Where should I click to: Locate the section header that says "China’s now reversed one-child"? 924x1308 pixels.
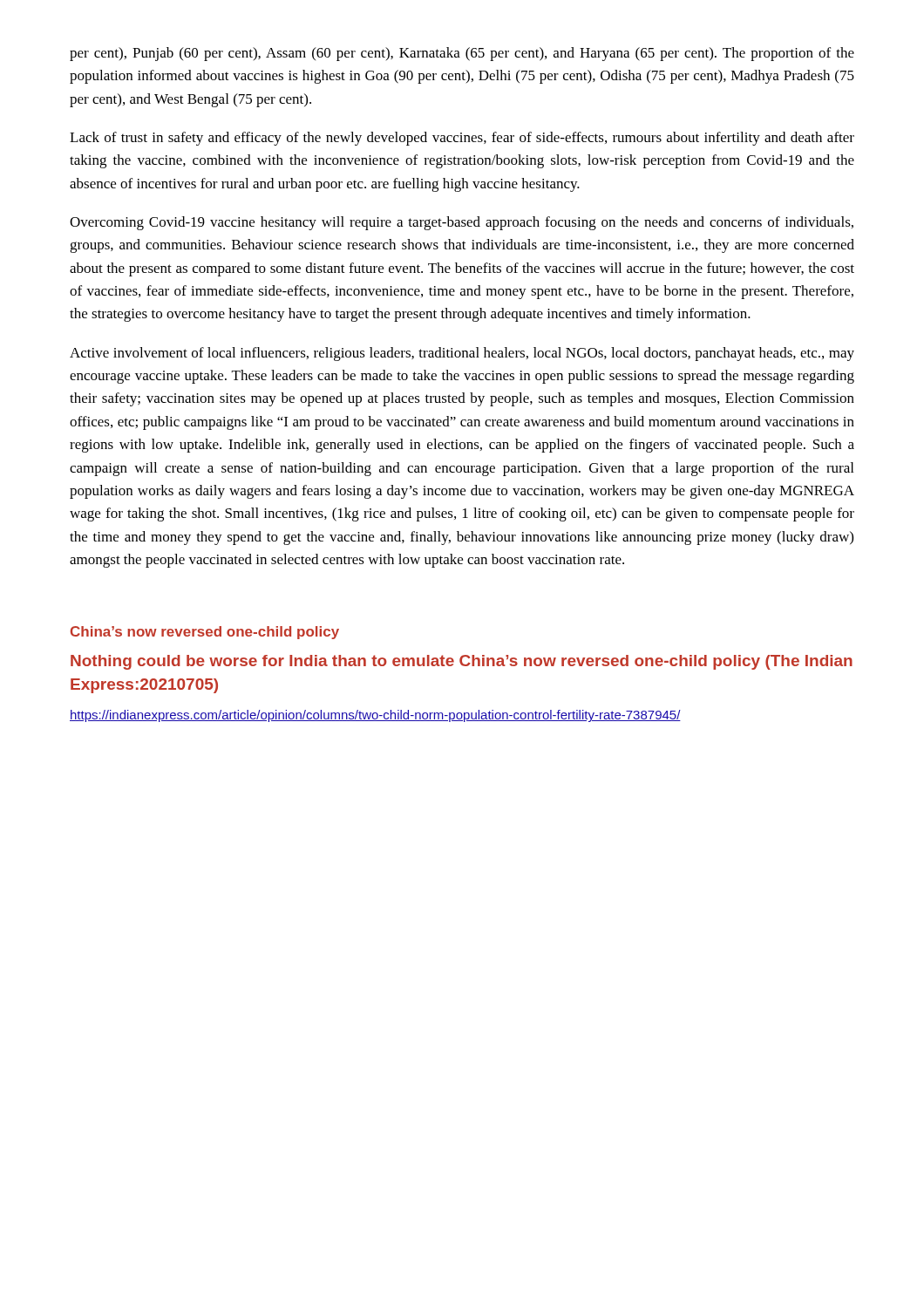click(205, 632)
